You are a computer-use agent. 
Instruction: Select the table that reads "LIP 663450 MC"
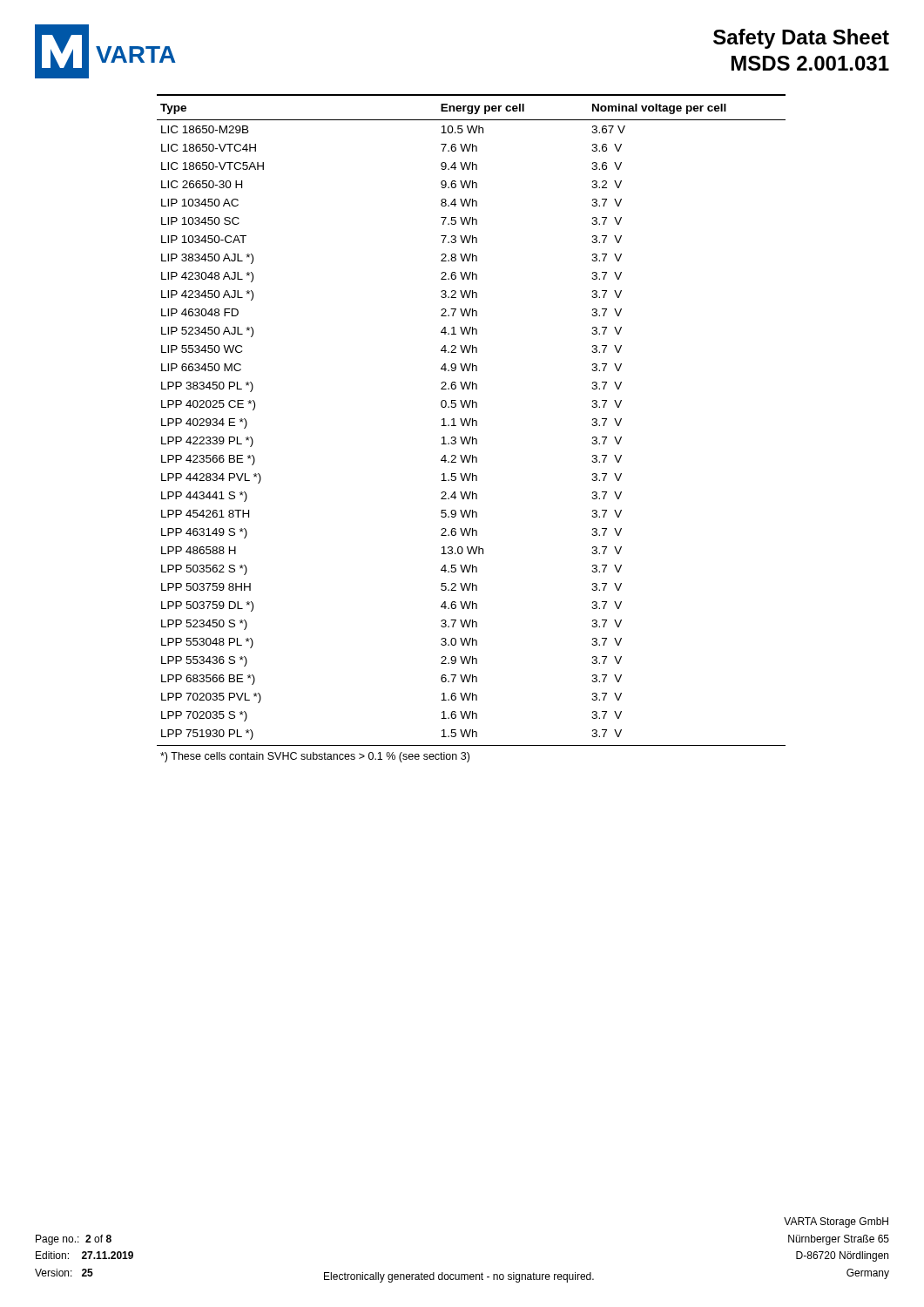(471, 430)
